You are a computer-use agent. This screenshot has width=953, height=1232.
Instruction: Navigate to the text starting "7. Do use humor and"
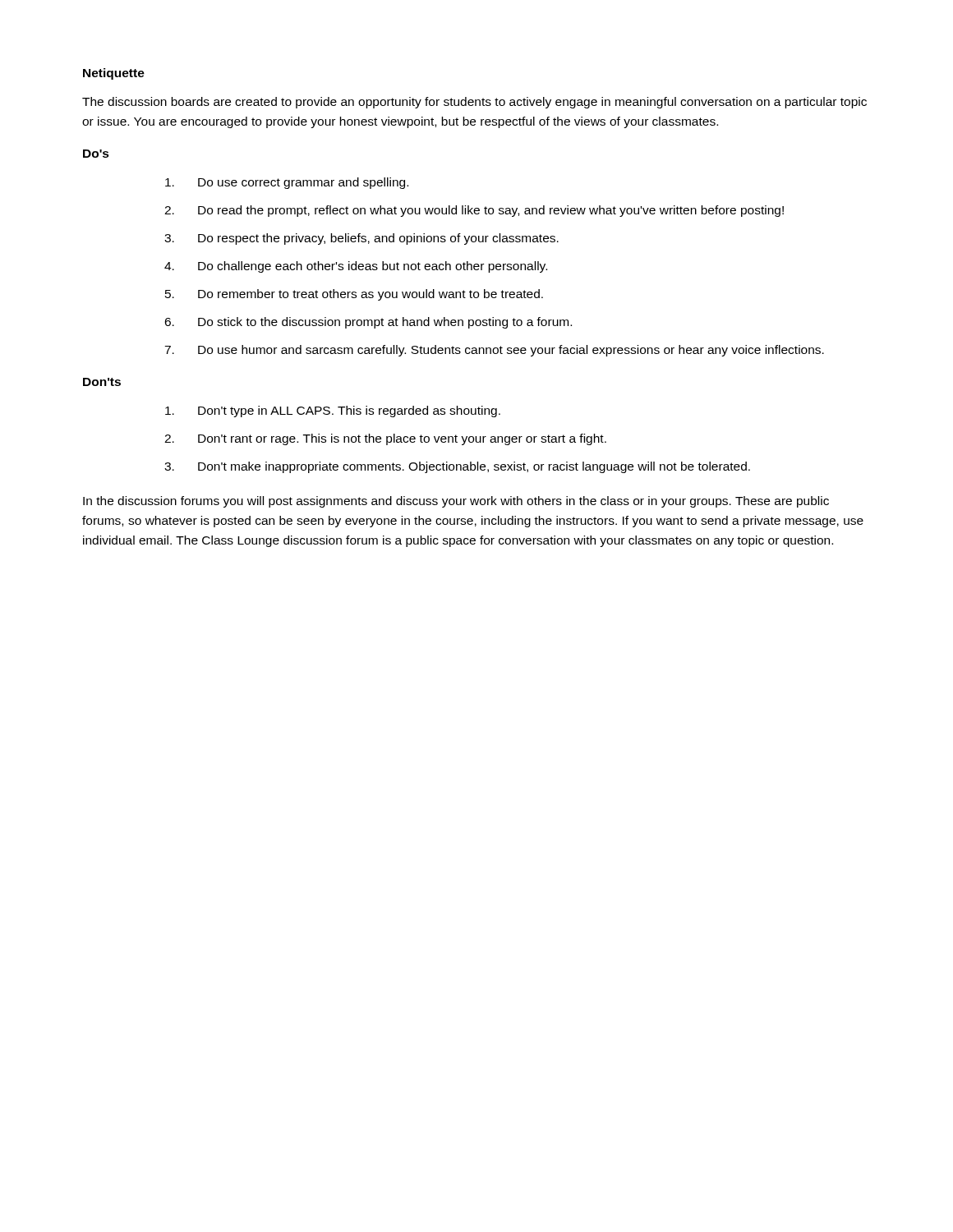tap(518, 350)
